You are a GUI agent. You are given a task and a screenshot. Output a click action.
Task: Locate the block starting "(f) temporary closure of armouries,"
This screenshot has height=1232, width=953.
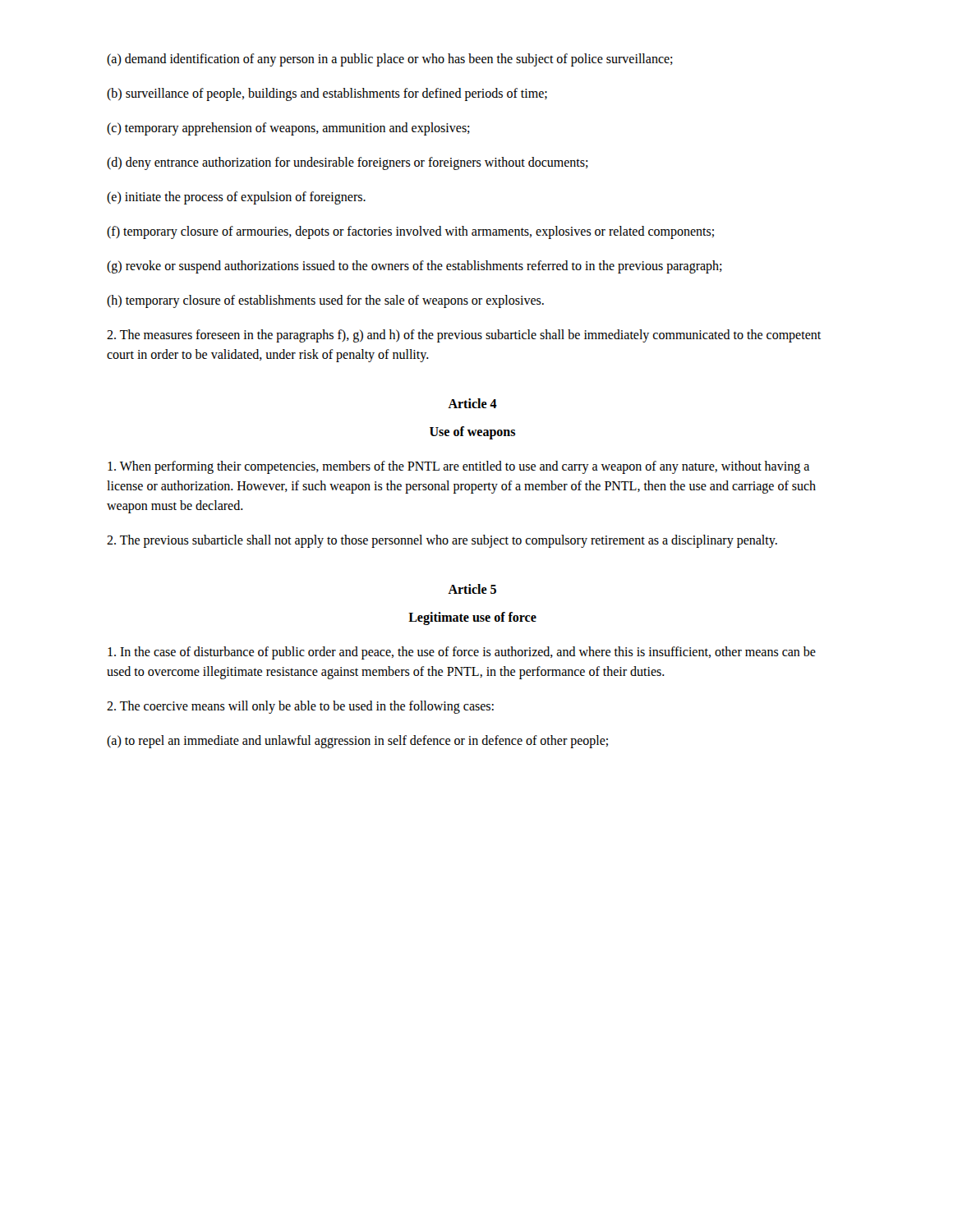click(x=411, y=231)
